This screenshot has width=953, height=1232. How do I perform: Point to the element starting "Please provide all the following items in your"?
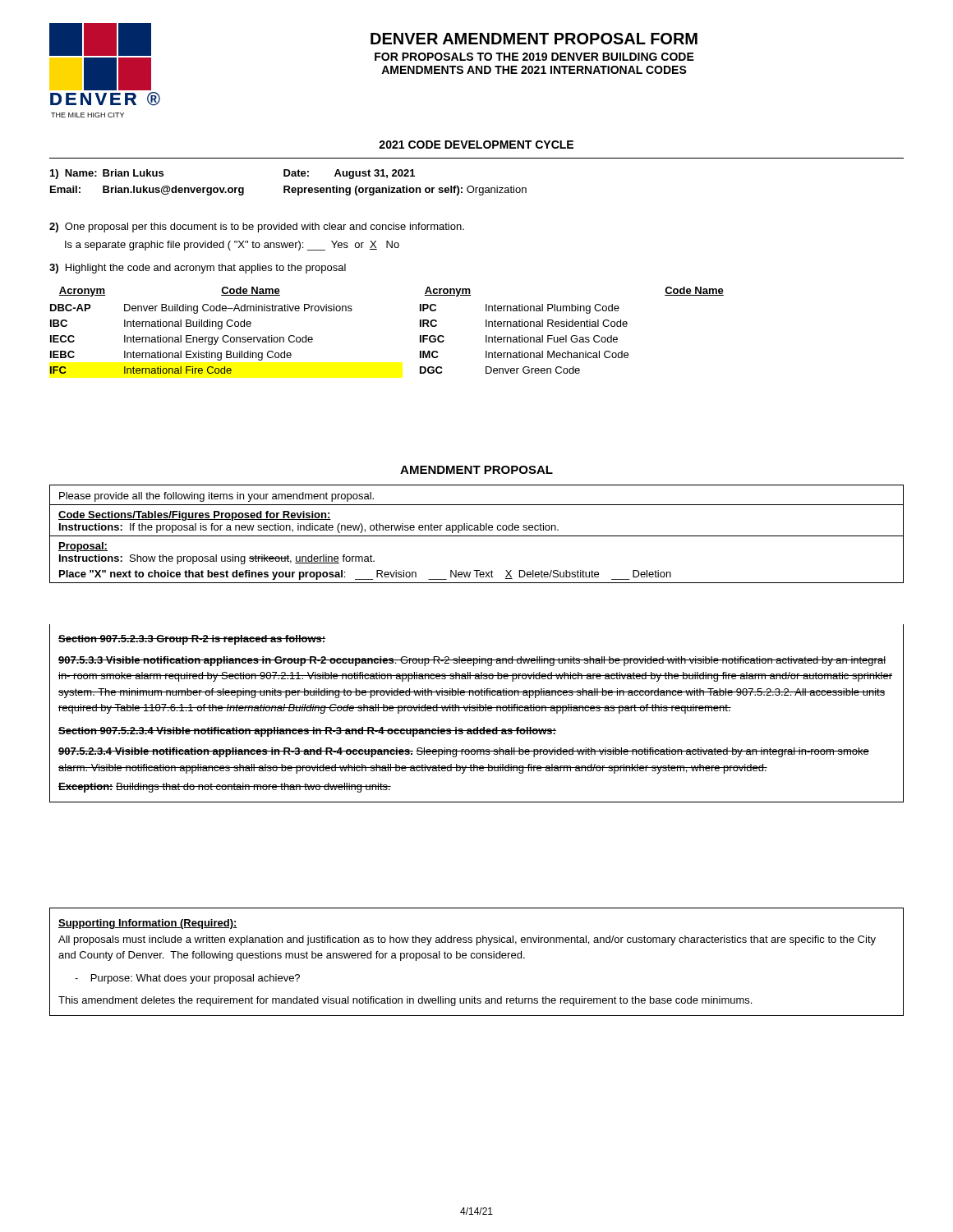(x=217, y=496)
